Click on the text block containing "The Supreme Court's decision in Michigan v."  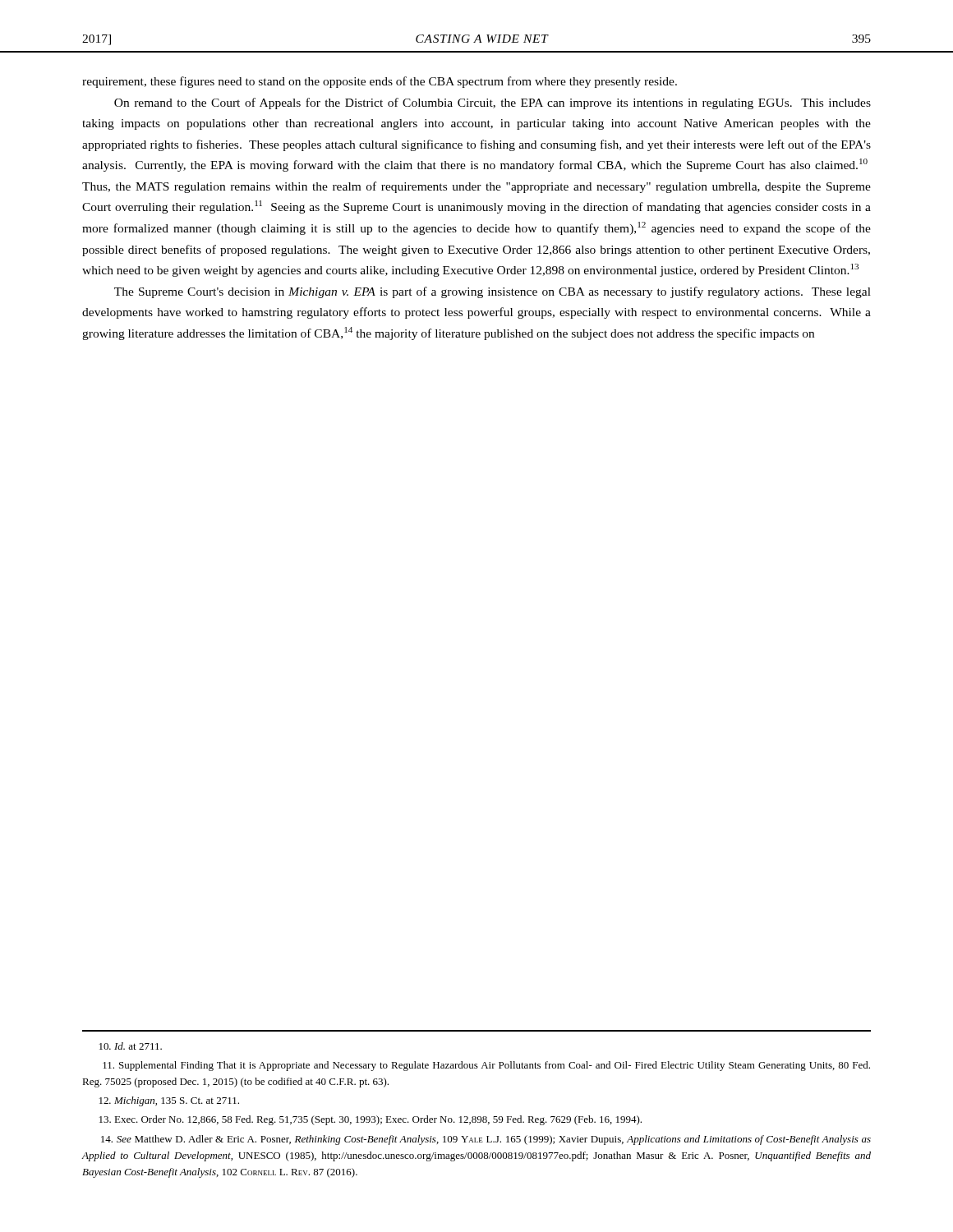476,312
